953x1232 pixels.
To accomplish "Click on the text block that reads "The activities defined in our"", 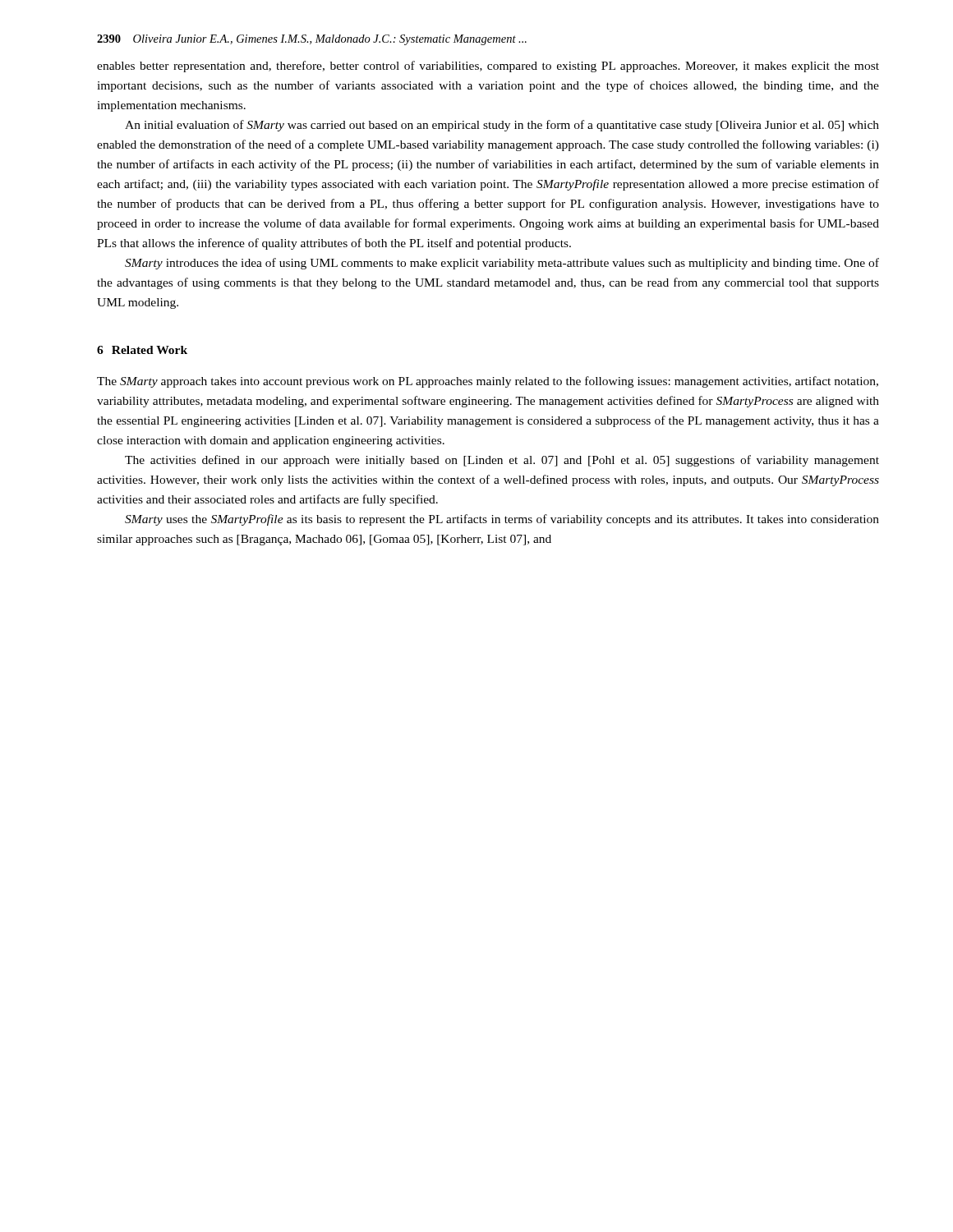I will (x=488, y=480).
